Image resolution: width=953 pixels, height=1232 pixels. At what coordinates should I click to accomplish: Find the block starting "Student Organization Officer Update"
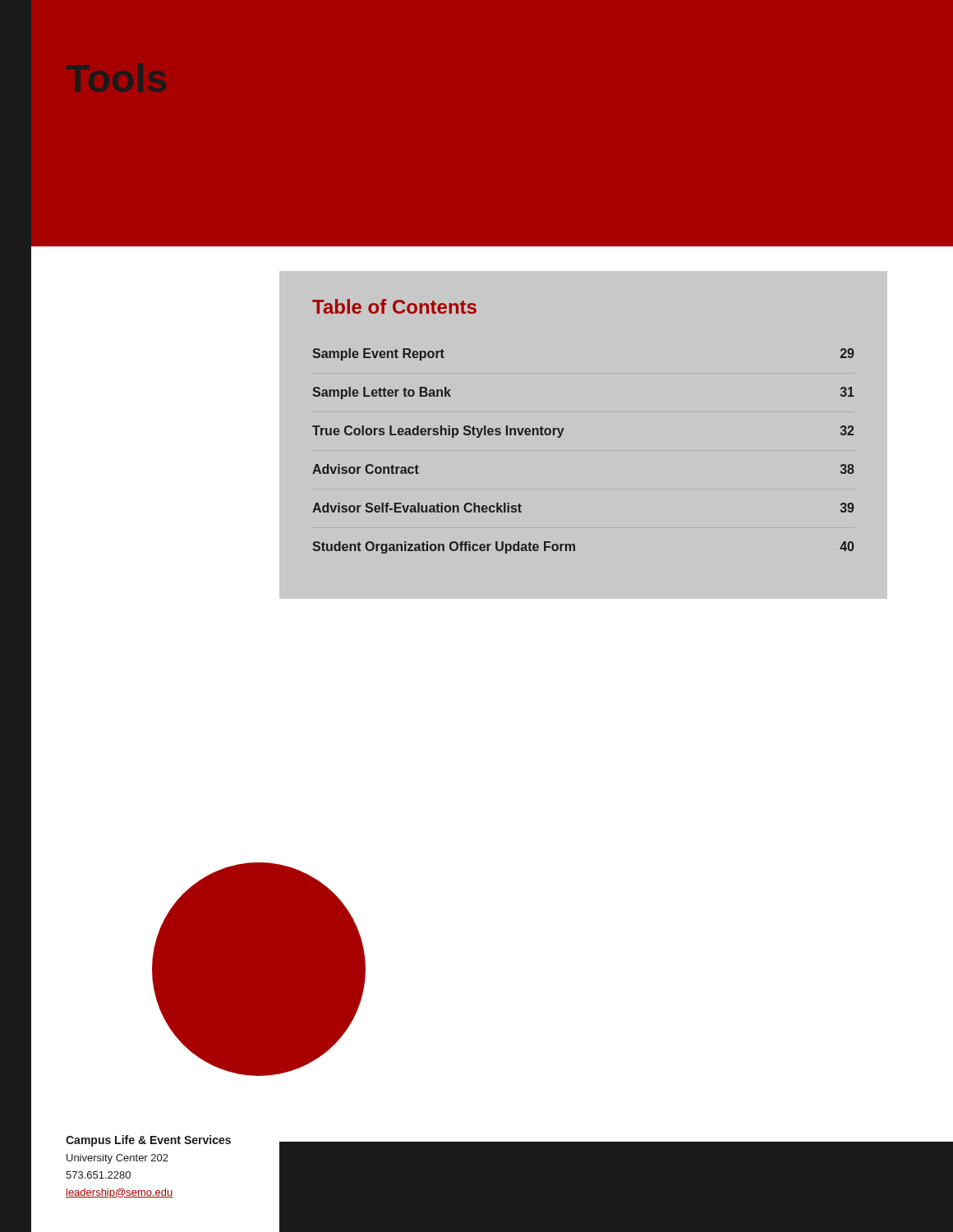[x=583, y=547]
